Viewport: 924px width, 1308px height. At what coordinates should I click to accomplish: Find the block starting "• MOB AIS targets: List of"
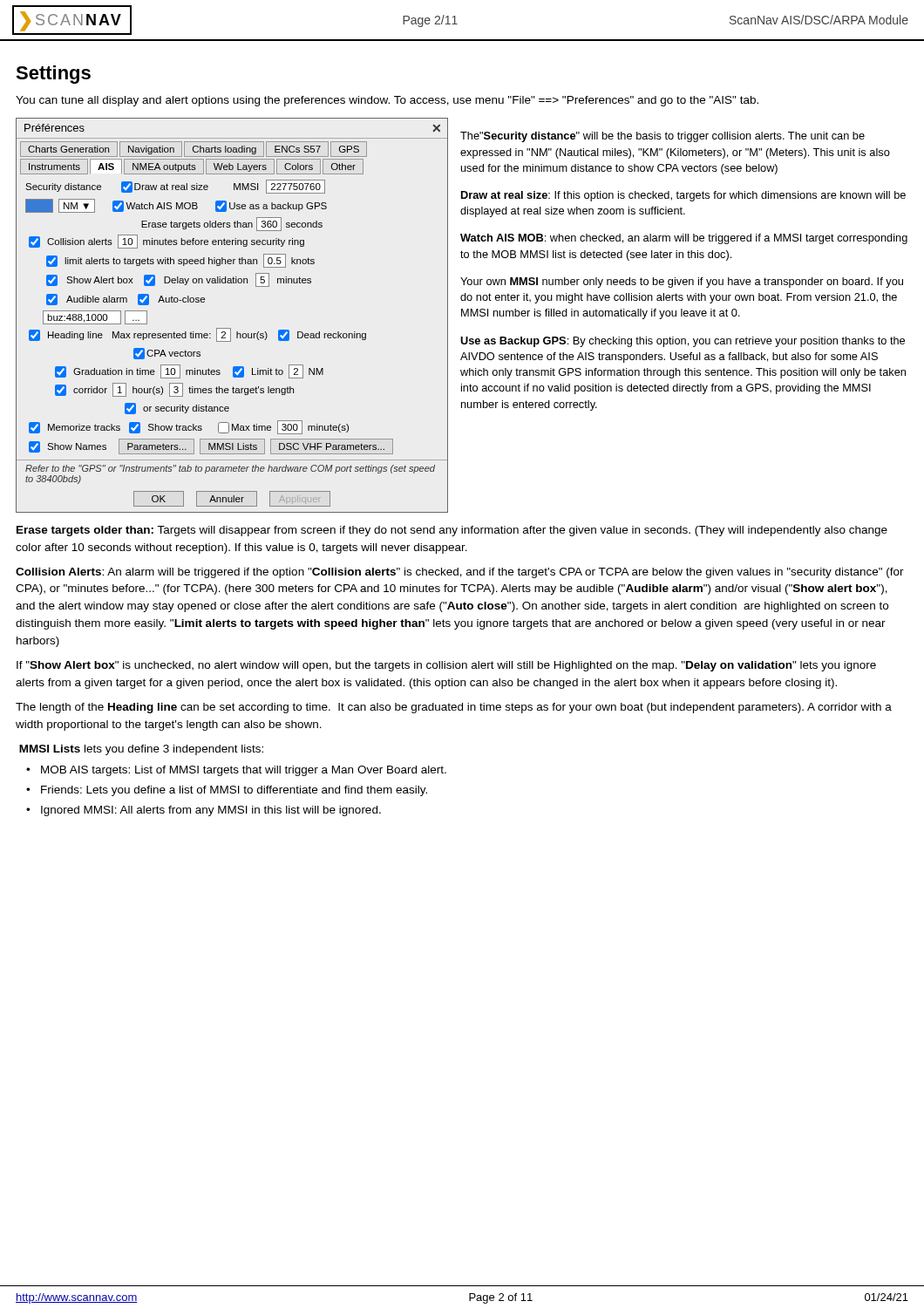(x=237, y=770)
